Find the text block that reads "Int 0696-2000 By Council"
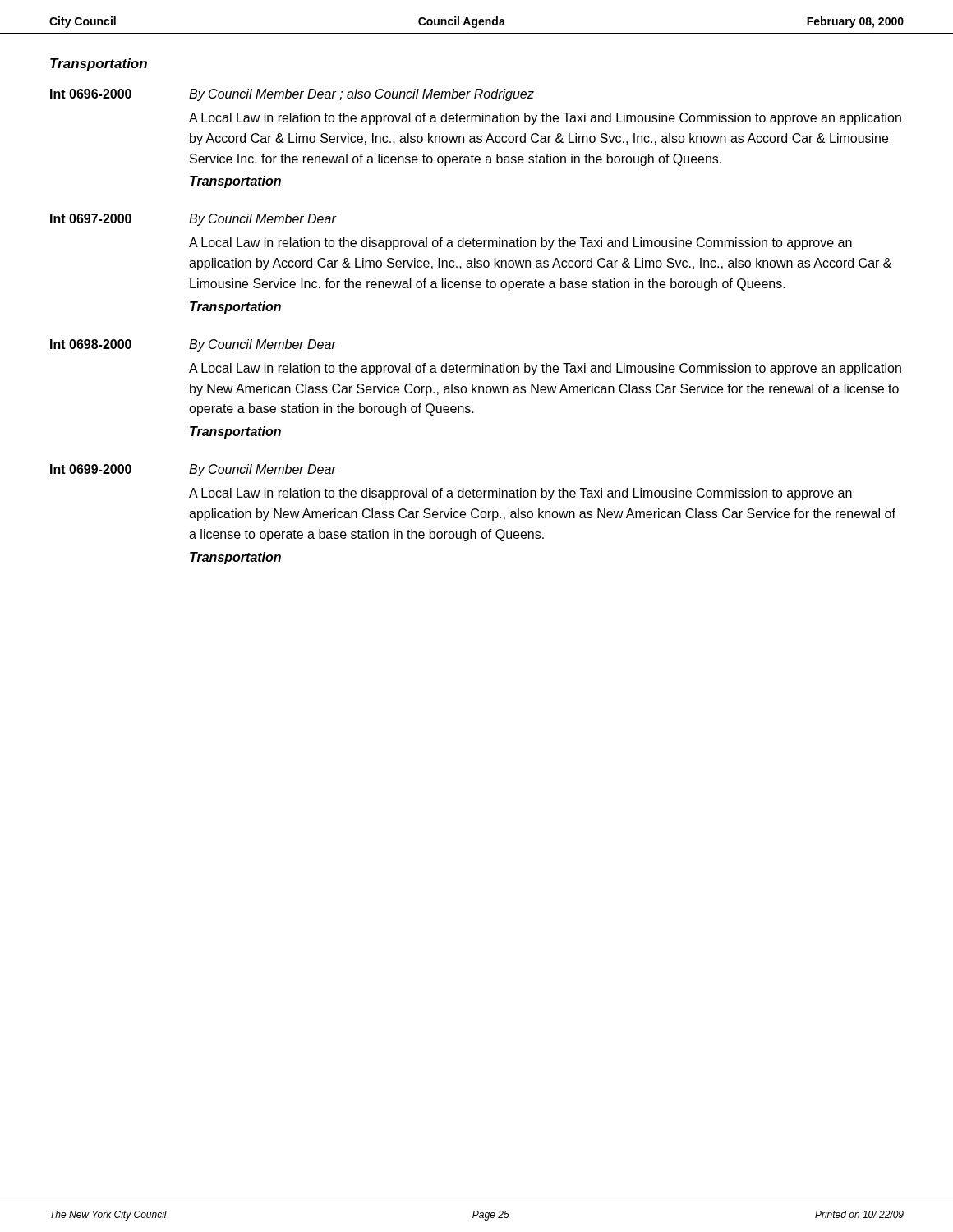Image resolution: width=953 pixels, height=1232 pixels. [476, 138]
